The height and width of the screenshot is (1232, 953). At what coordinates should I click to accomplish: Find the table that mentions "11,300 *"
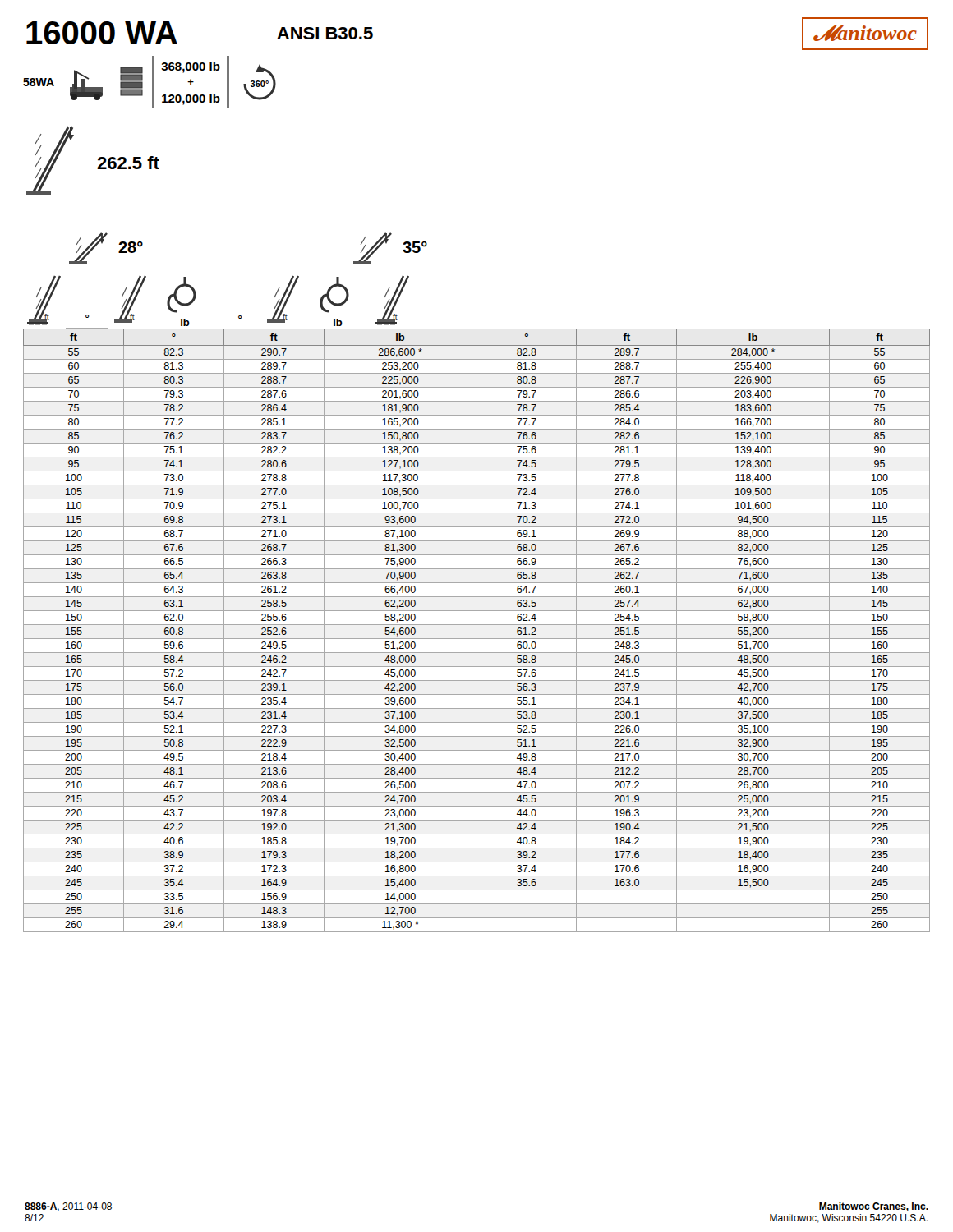(x=476, y=580)
